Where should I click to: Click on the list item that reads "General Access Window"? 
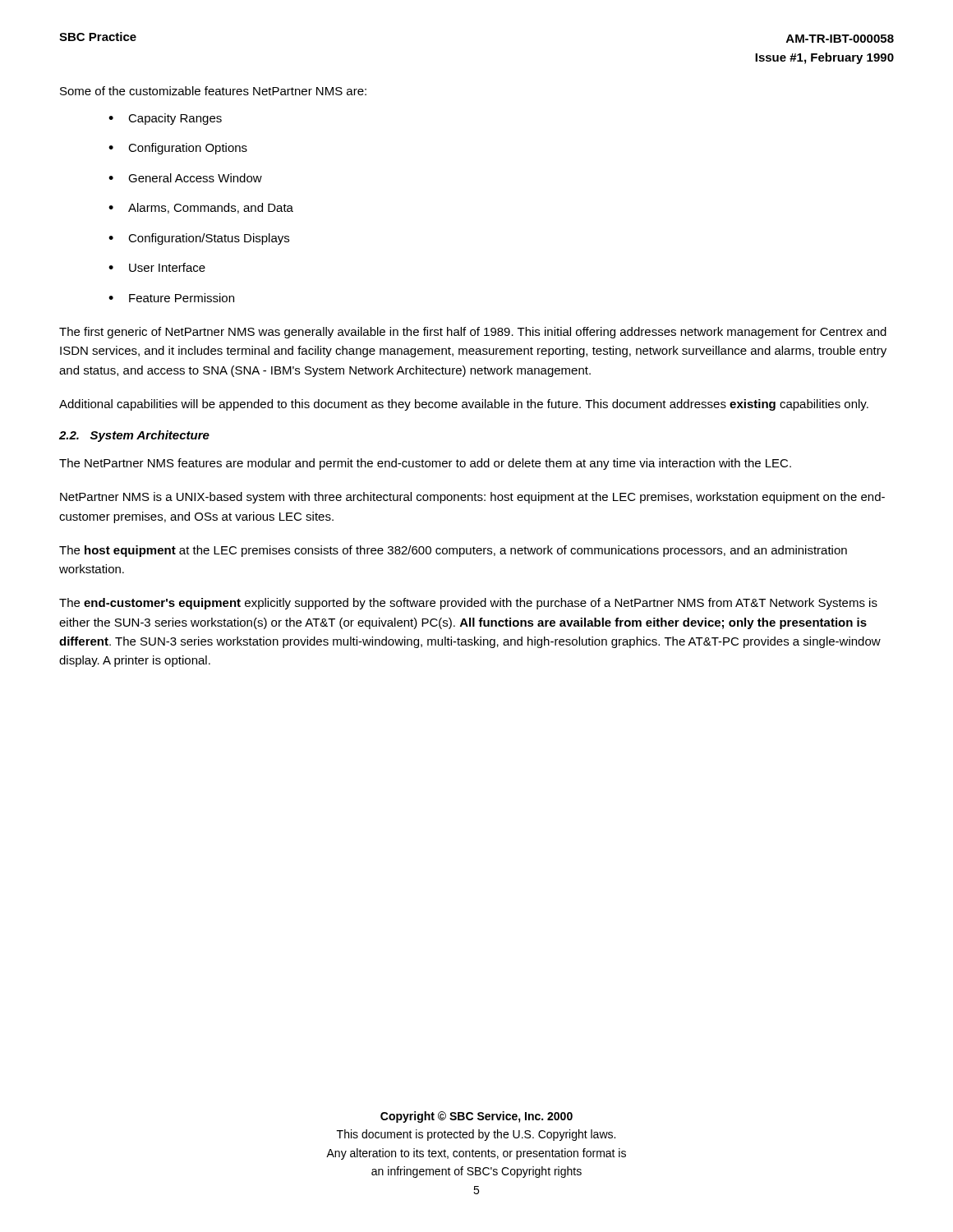tap(195, 177)
